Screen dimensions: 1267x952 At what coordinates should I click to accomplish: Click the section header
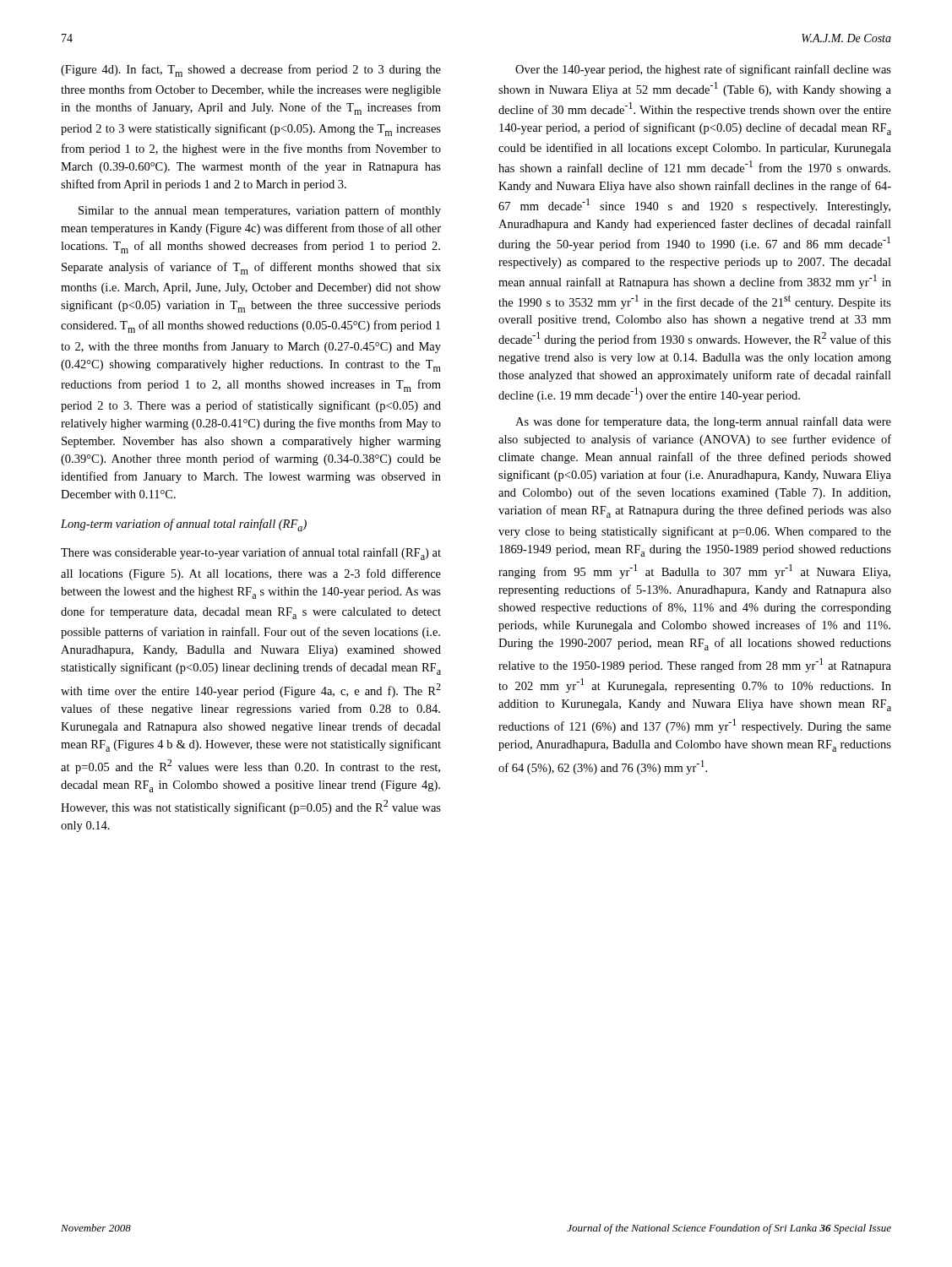coord(251,525)
